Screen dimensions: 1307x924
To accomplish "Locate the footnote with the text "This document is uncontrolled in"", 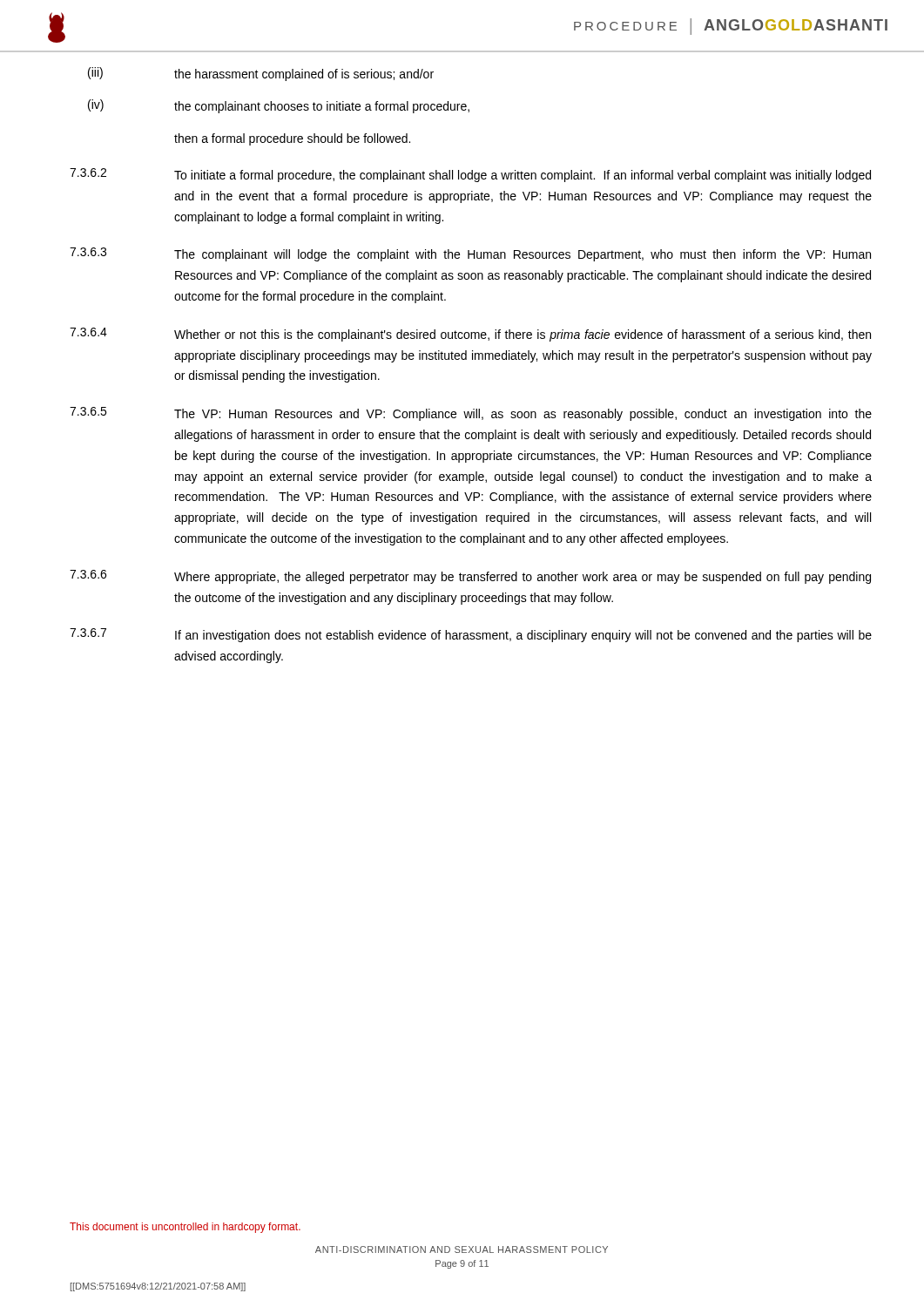I will pyautogui.click(x=185, y=1227).
